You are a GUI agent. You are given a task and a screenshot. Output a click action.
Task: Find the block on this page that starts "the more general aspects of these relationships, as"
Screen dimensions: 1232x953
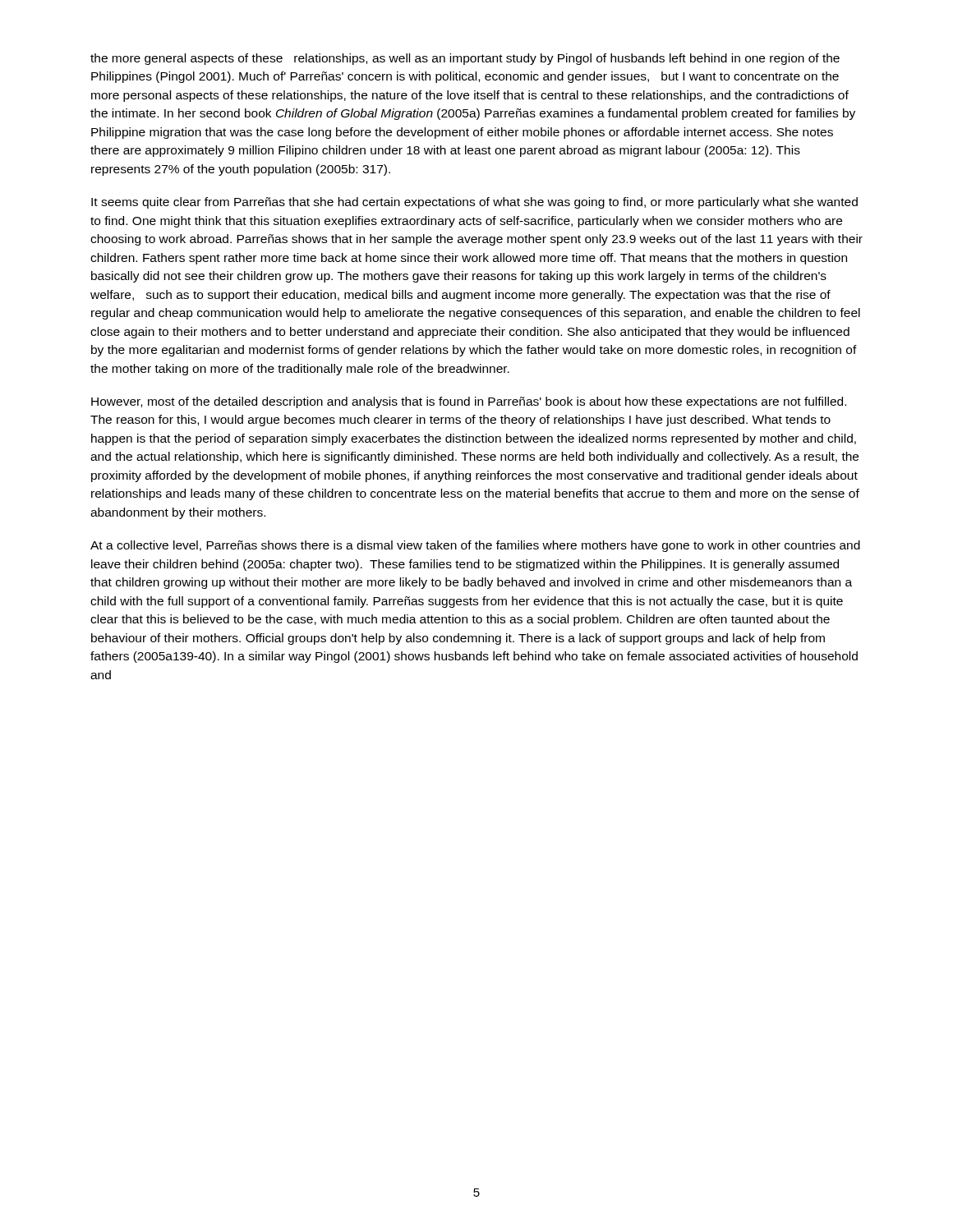473,113
